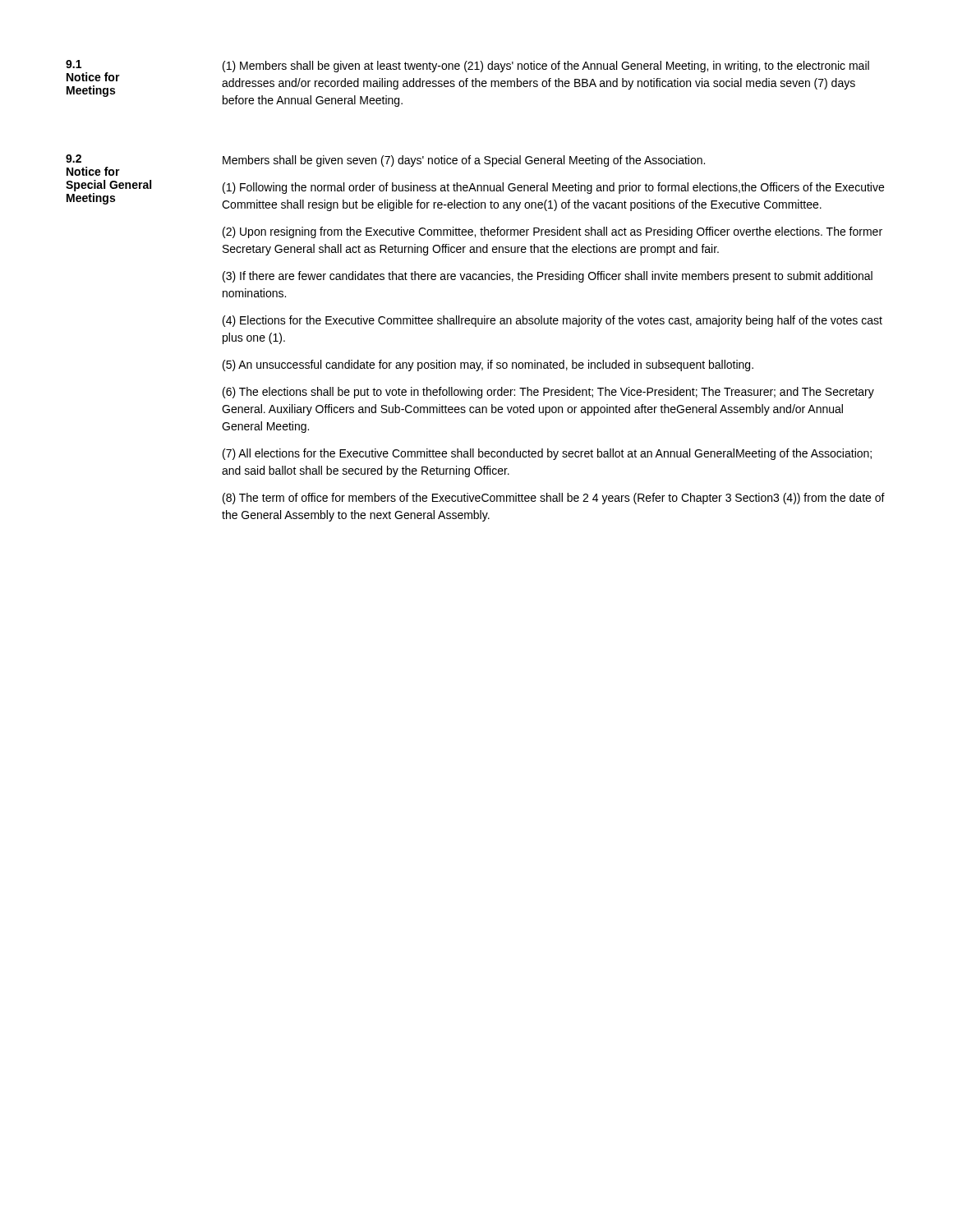Where does it say "9.1 Notice for Meetings"?

pyautogui.click(x=93, y=77)
